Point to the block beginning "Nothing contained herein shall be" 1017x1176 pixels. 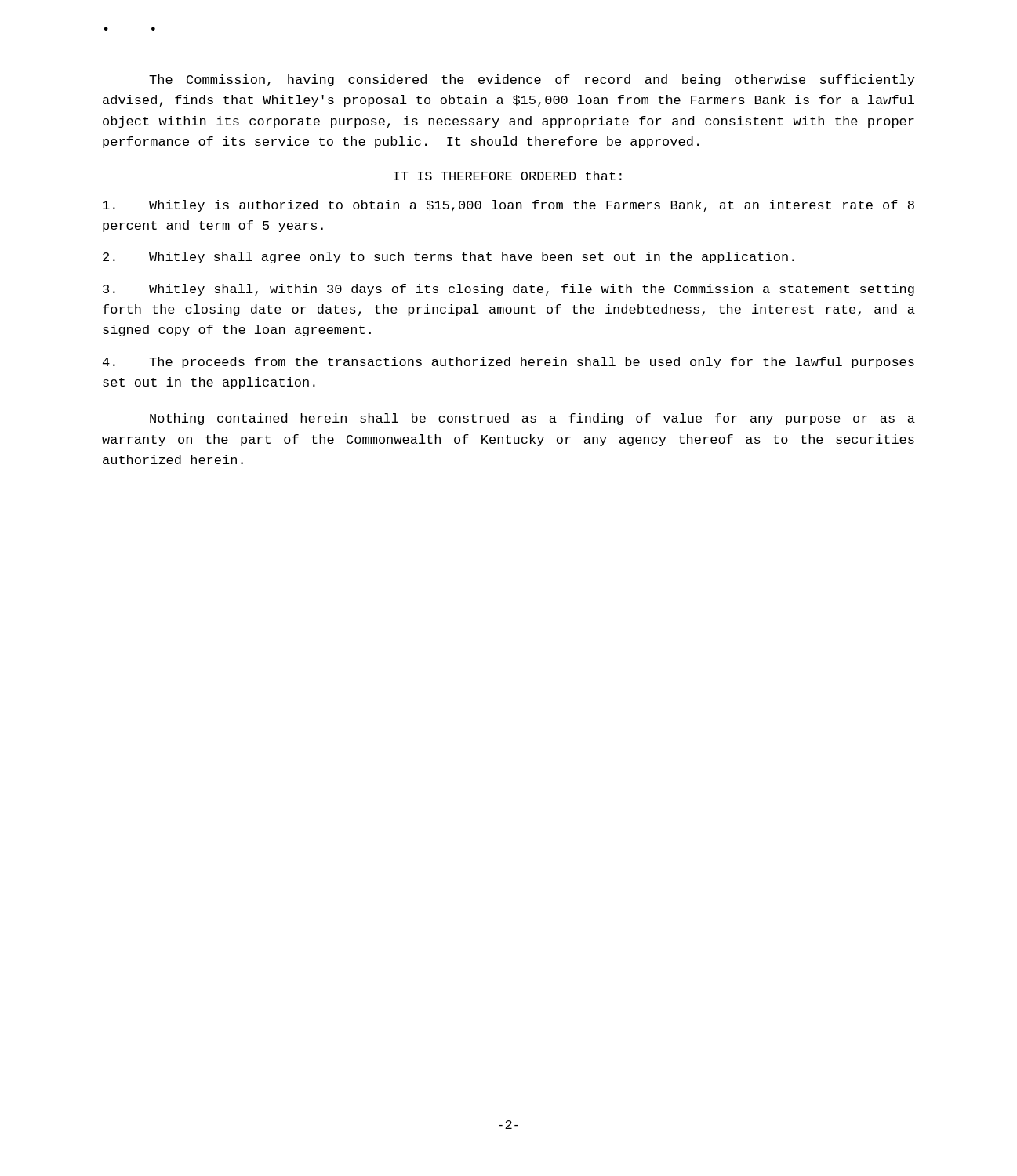(508, 440)
